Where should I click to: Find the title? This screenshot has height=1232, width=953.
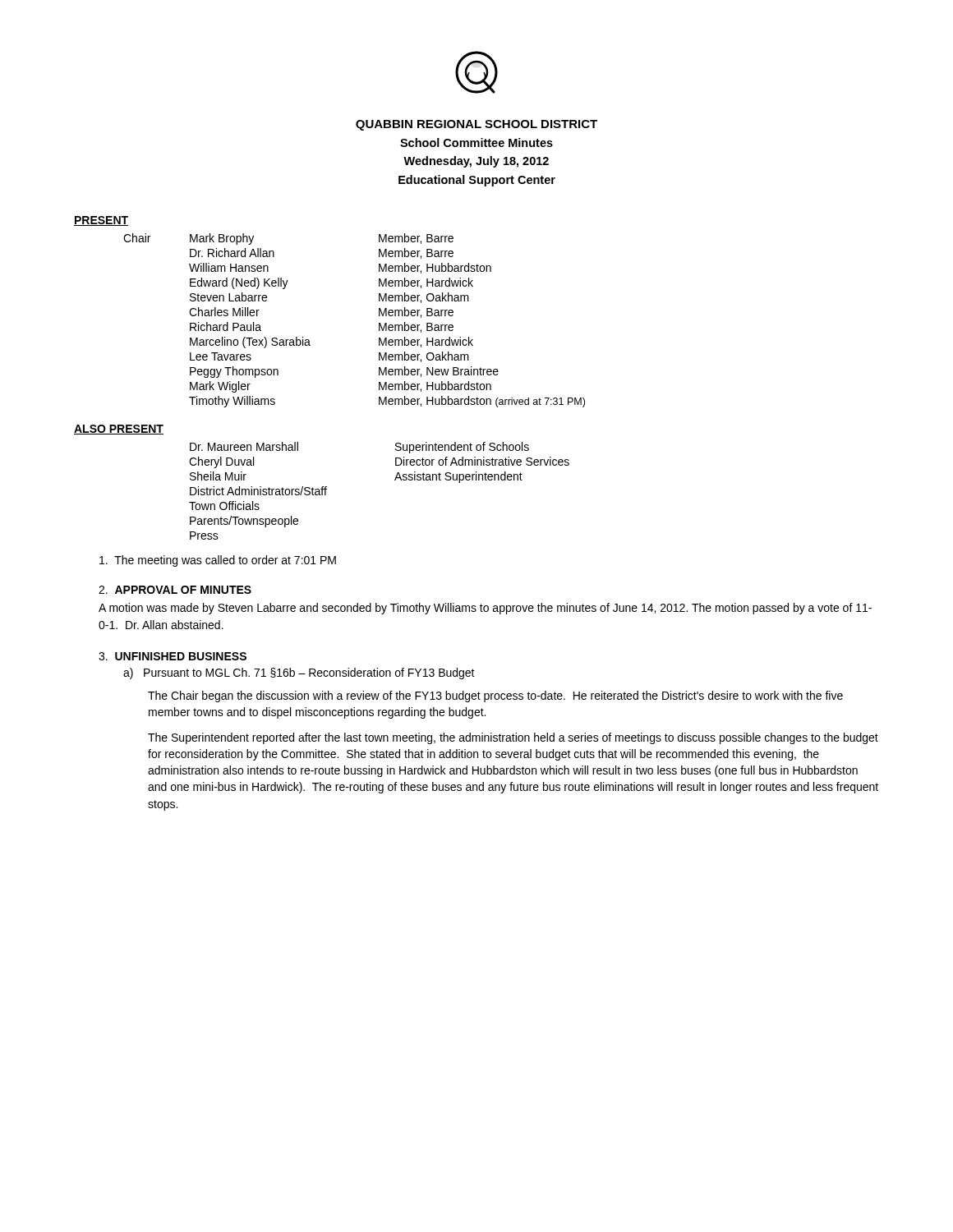(476, 124)
